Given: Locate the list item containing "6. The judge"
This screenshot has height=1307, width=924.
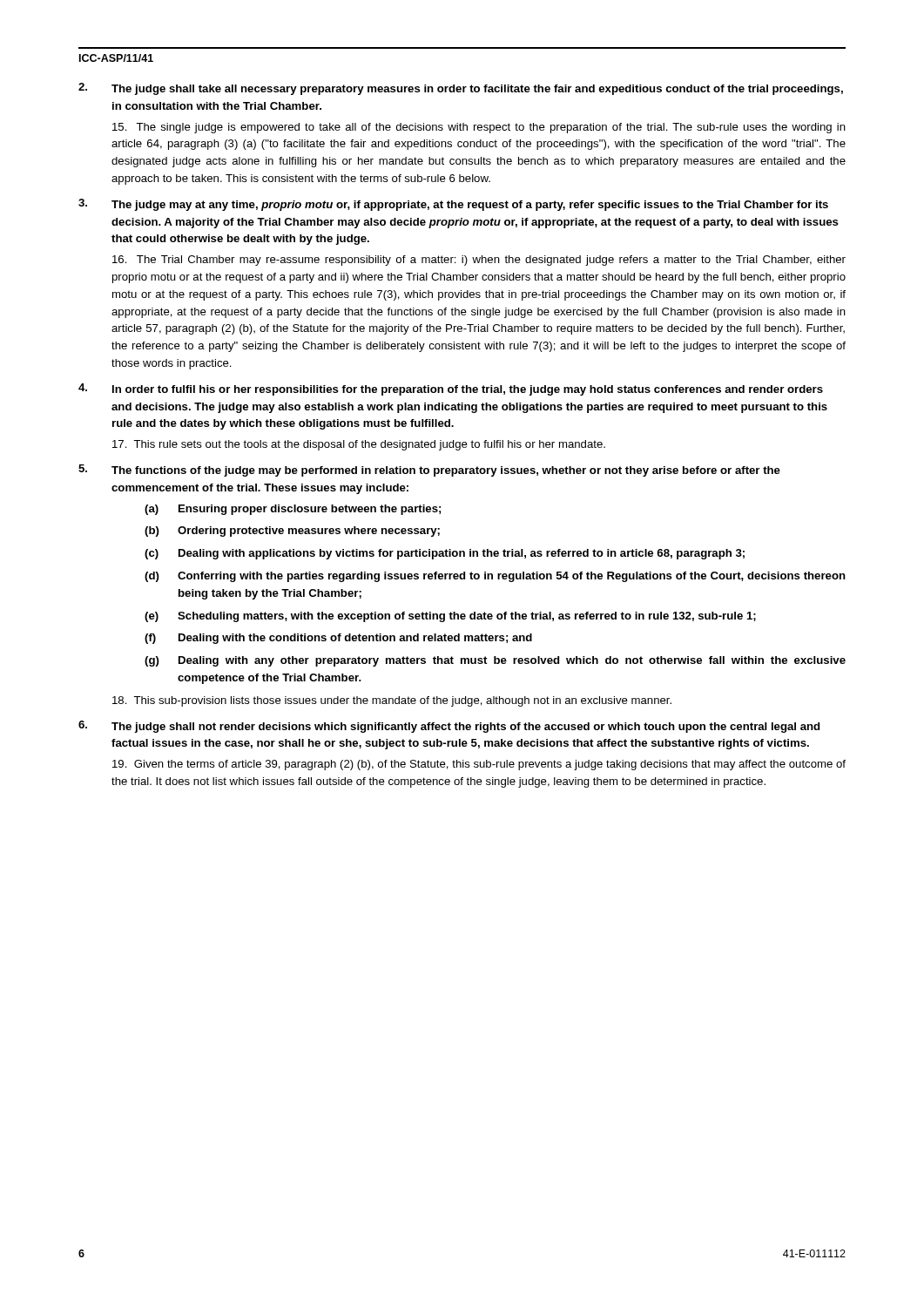Looking at the screenshot, I should 462,735.
